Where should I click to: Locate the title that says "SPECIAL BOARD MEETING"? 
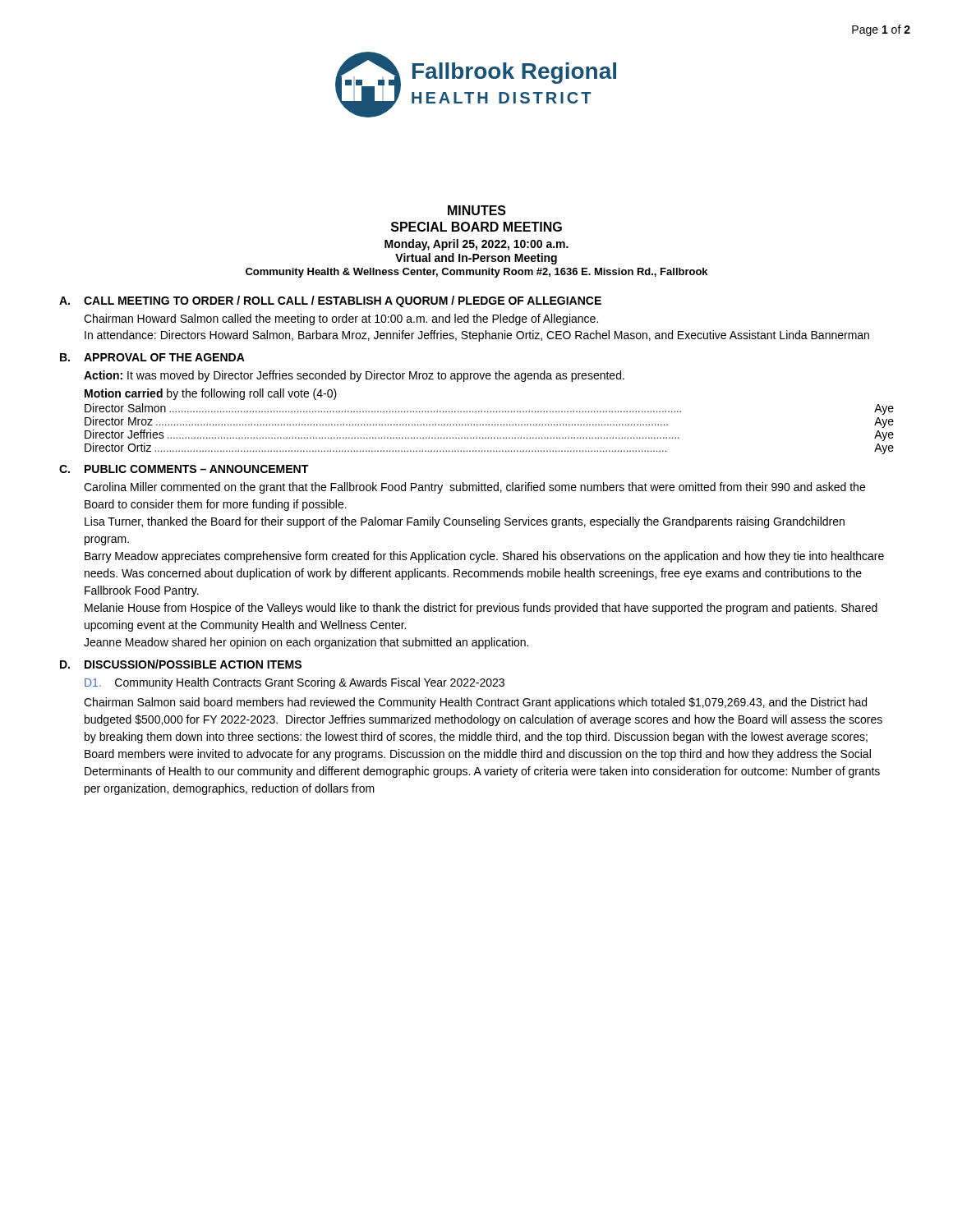pyautogui.click(x=476, y=227)
